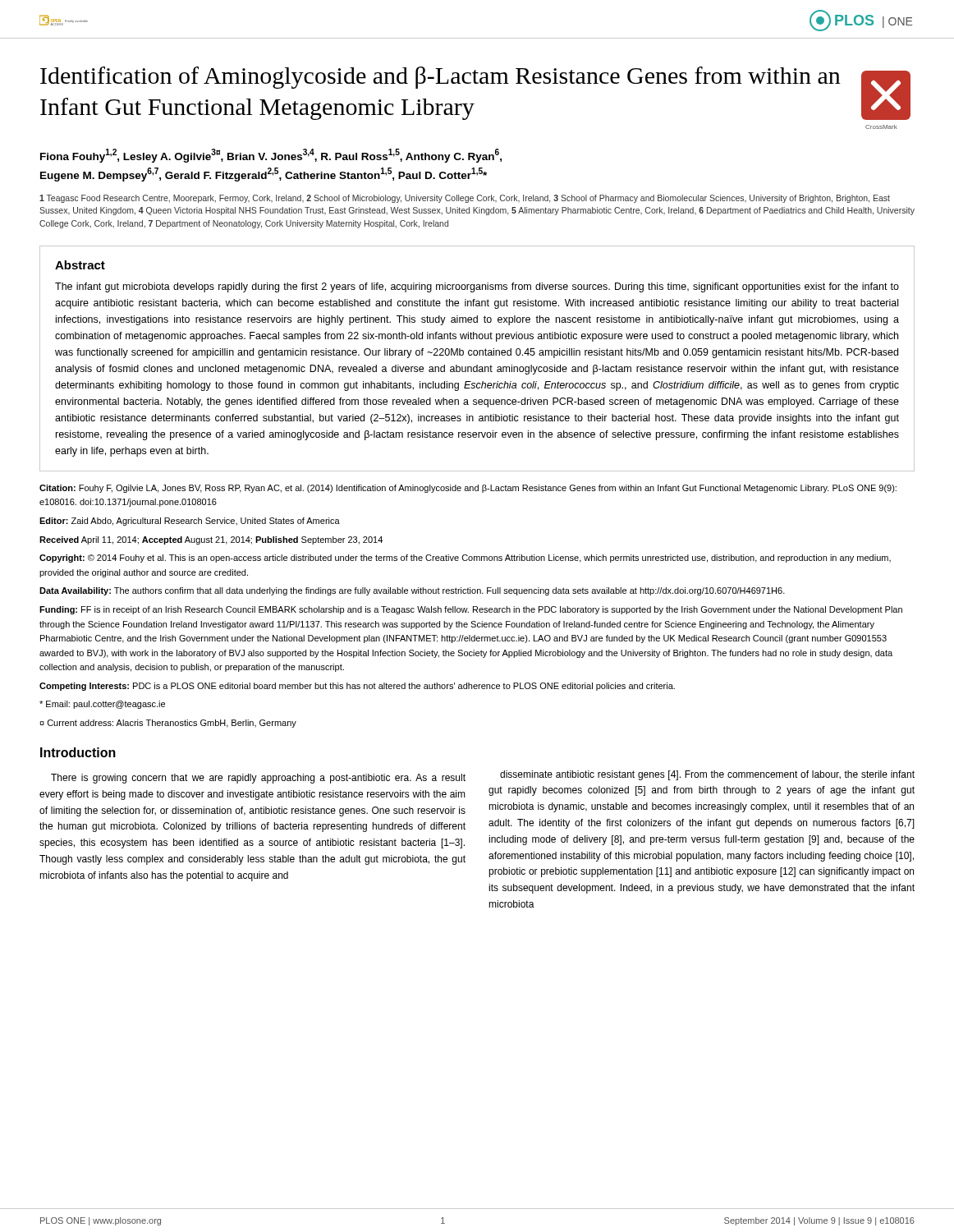954x1232 pixels.
Task: Point to the block beginning "¤ Current address:"
Action: point(168,724)
